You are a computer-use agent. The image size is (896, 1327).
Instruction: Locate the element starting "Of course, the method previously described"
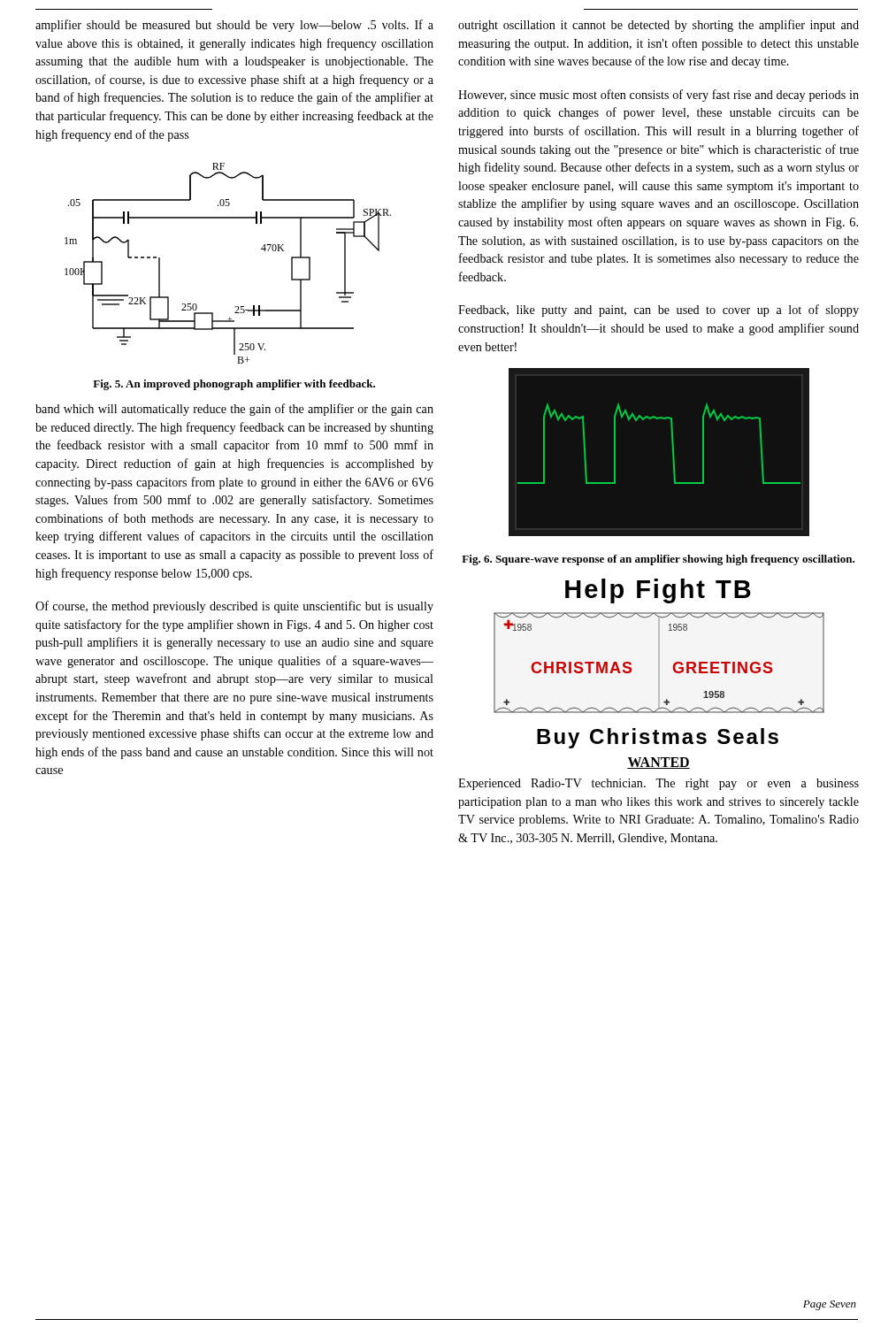click(234, 688)
